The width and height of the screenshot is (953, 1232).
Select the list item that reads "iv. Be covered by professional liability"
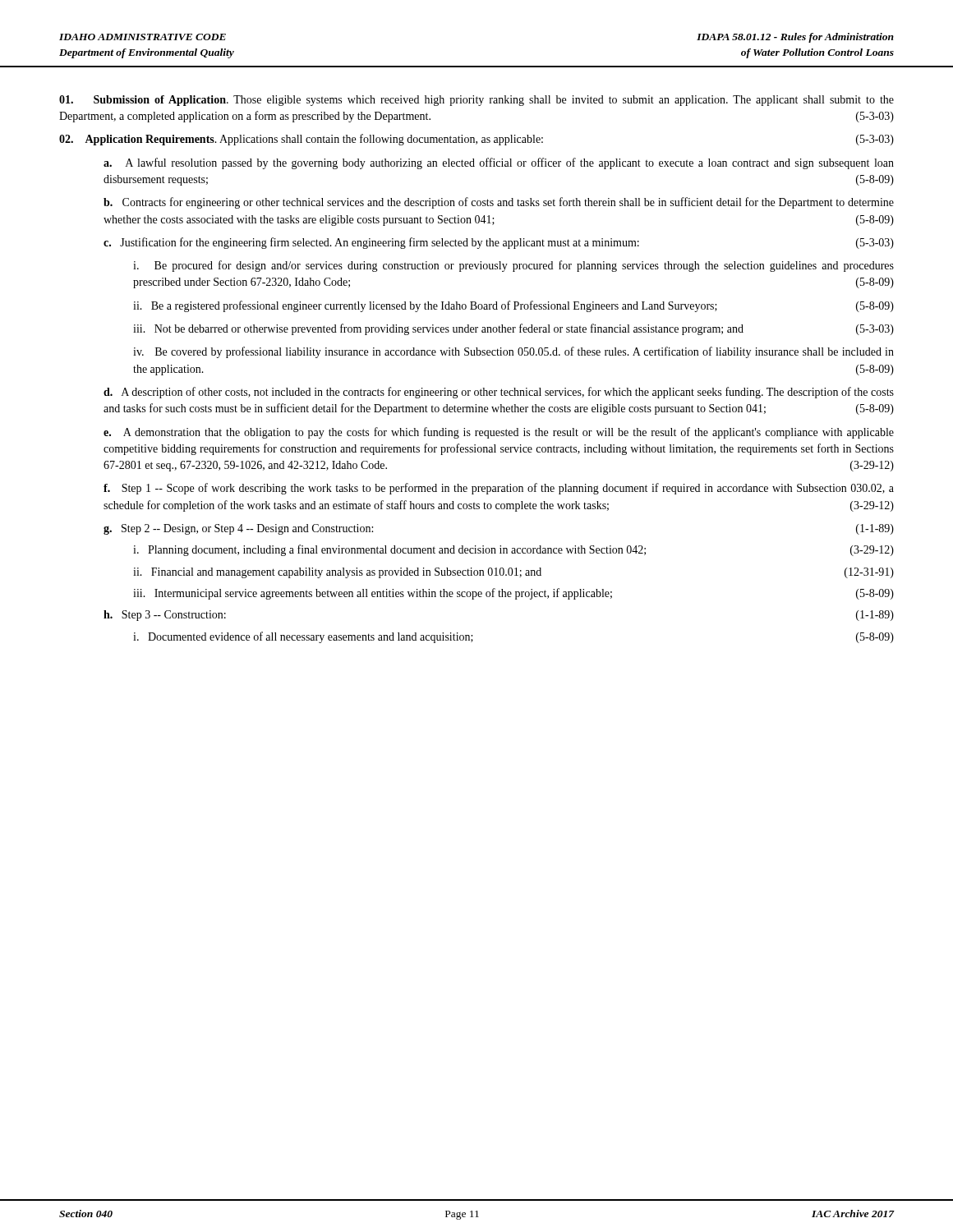coord(513,362)
